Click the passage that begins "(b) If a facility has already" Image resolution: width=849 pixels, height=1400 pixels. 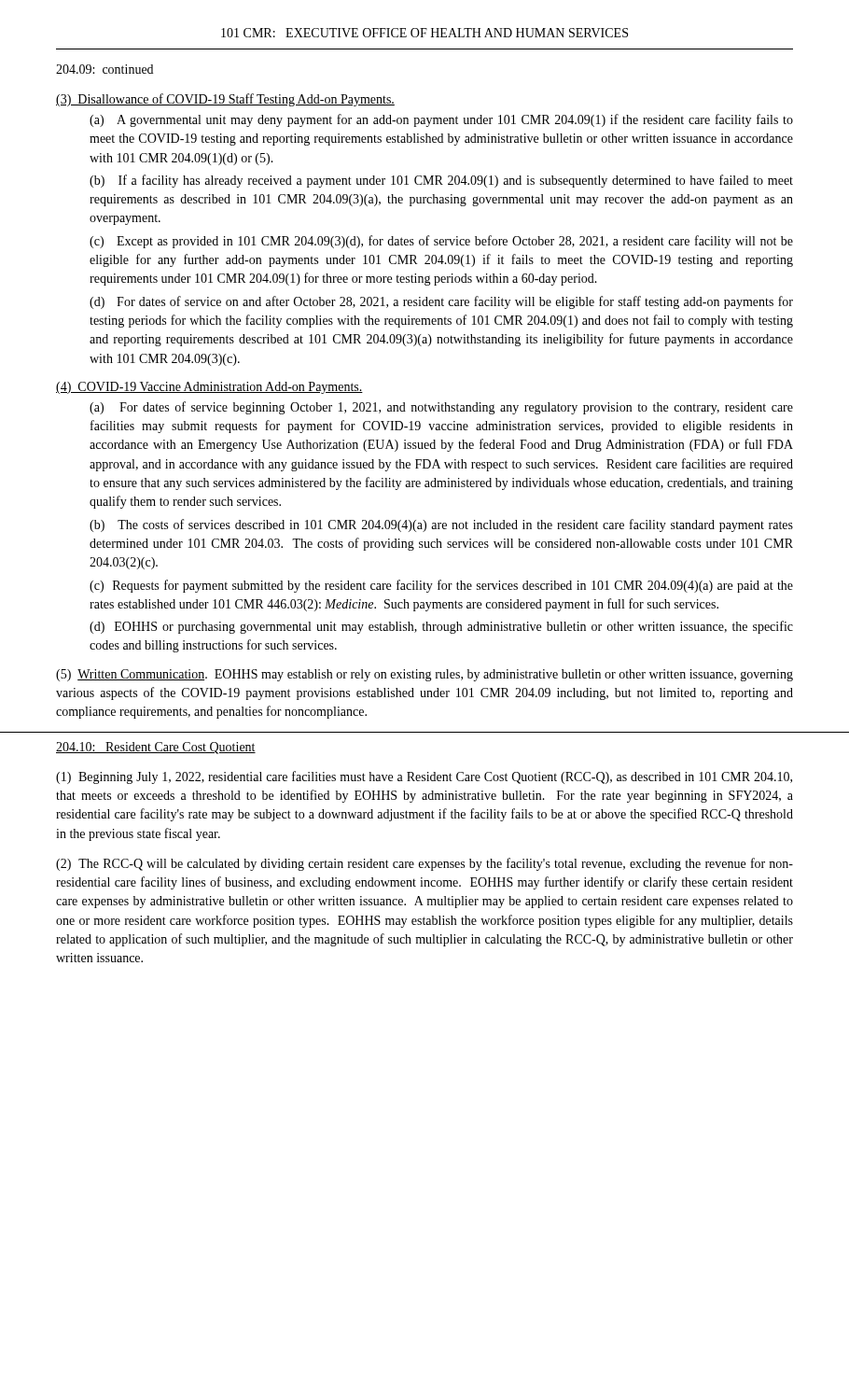point(441,199)
